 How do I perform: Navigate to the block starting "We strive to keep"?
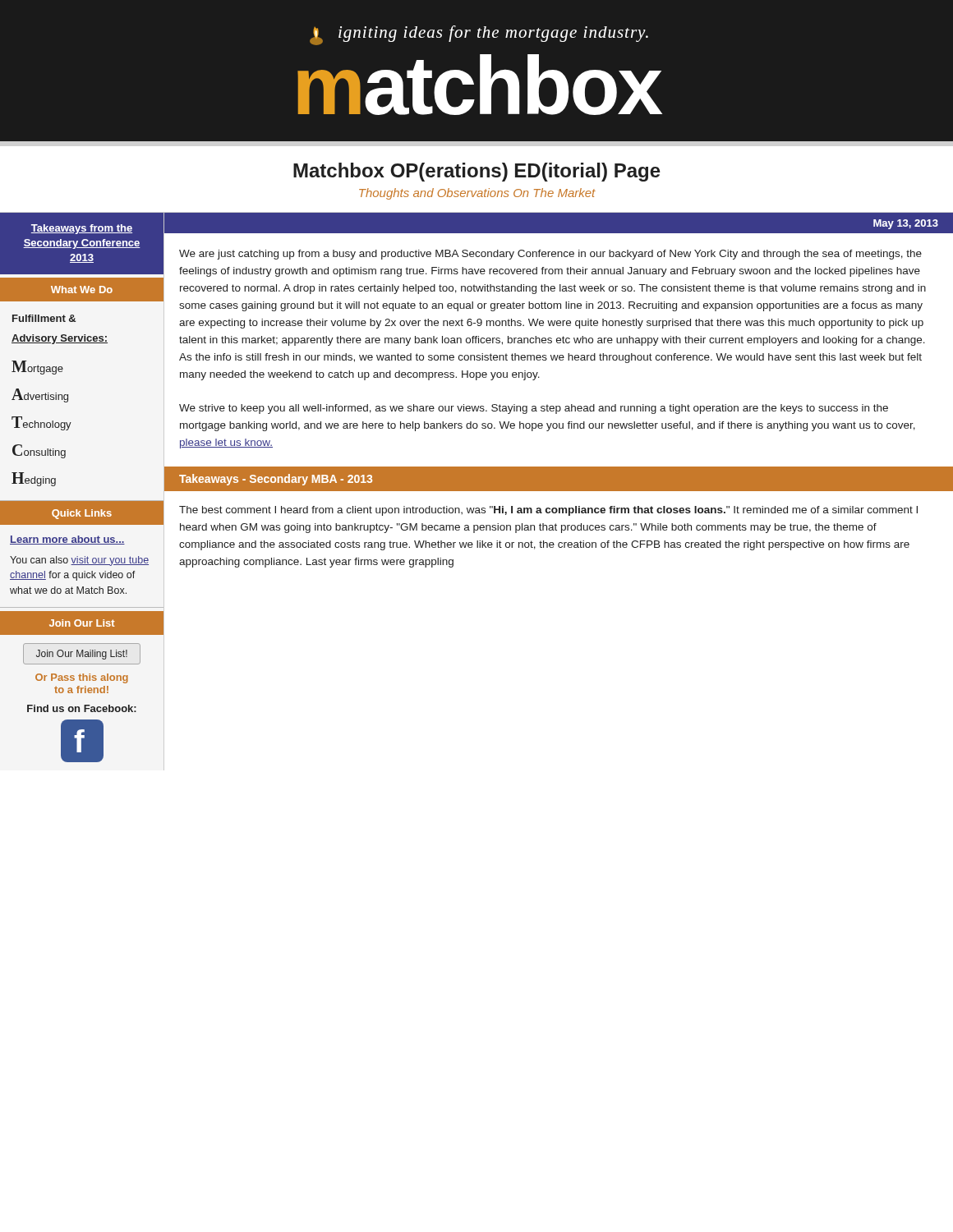tap(556, 425)
